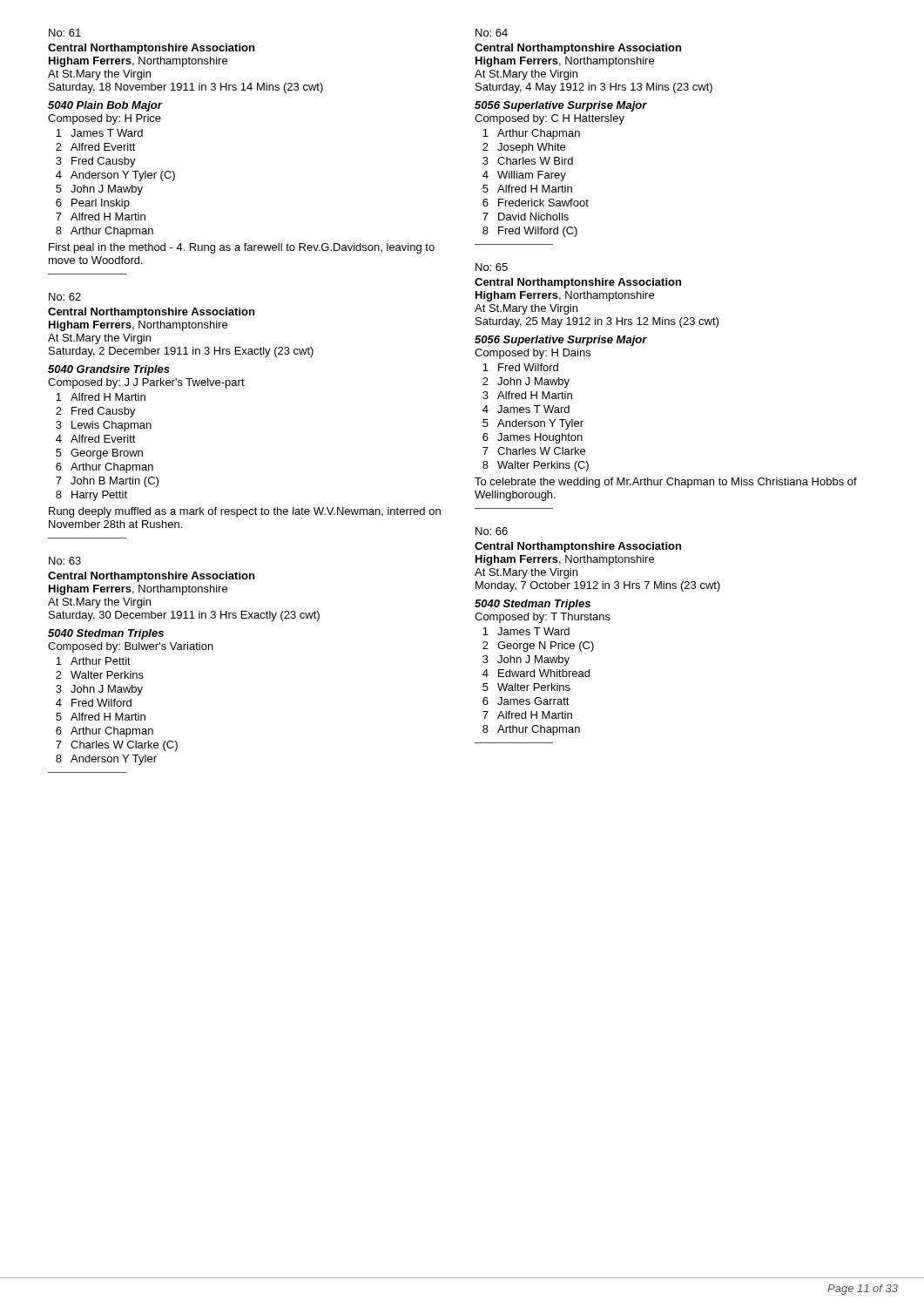Click on the list item that says "1Arthur Chapman"
Screen dimensions: 1307x924
tap(528, 133)
